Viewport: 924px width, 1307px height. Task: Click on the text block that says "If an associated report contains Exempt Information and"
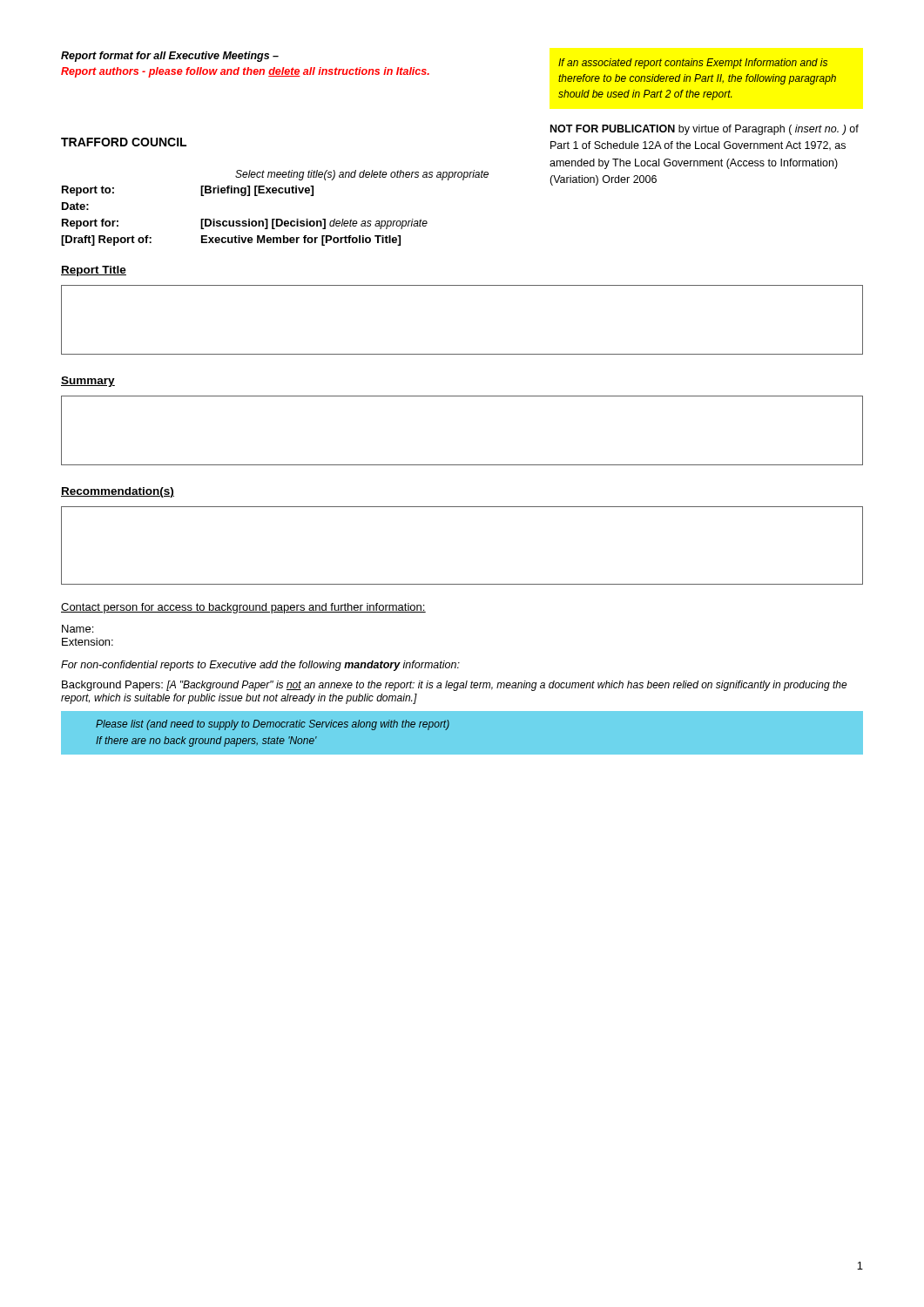tap(697, 78)
